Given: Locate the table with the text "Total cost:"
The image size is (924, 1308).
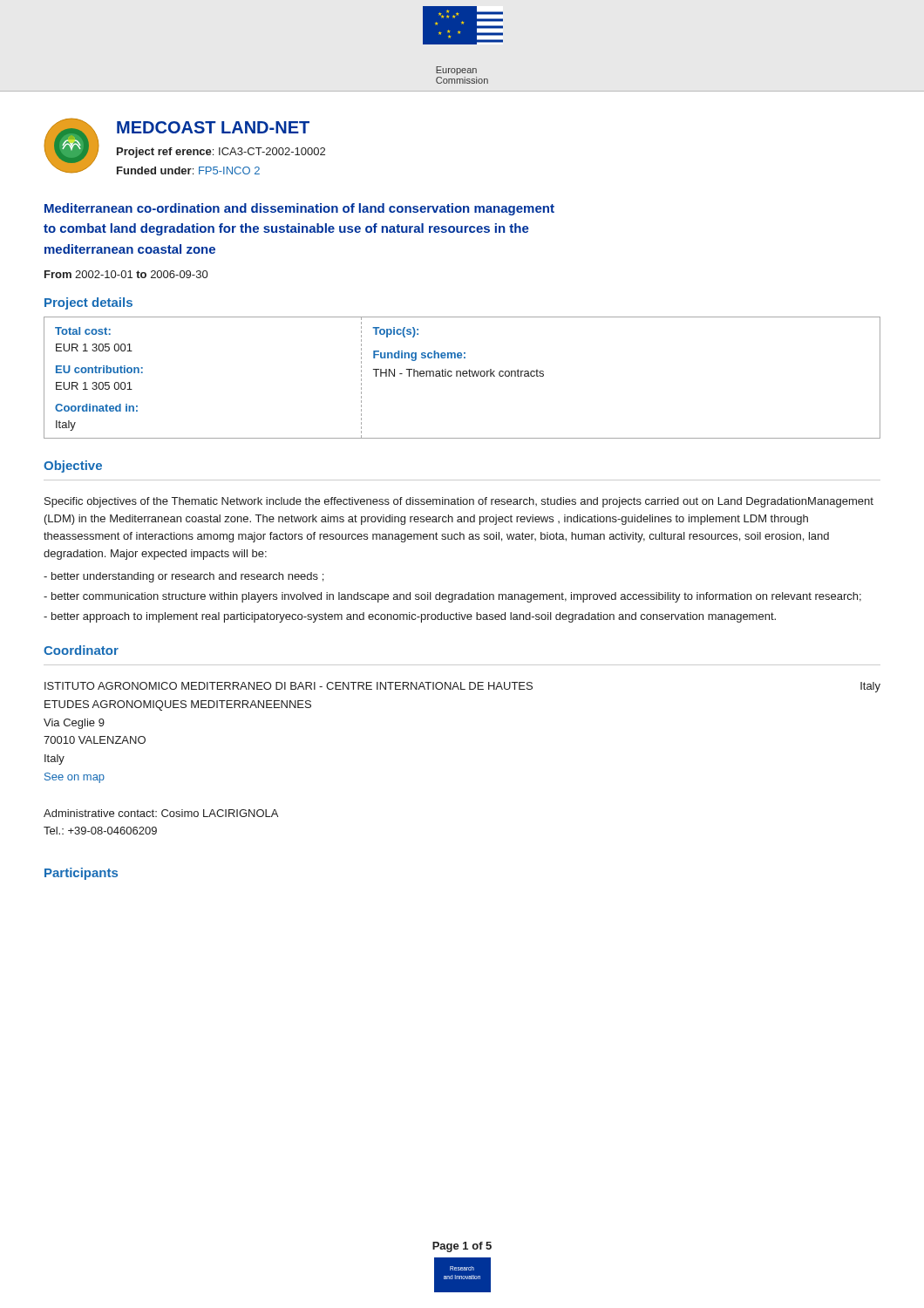Looking at the screenshot, I should point(462,378).
